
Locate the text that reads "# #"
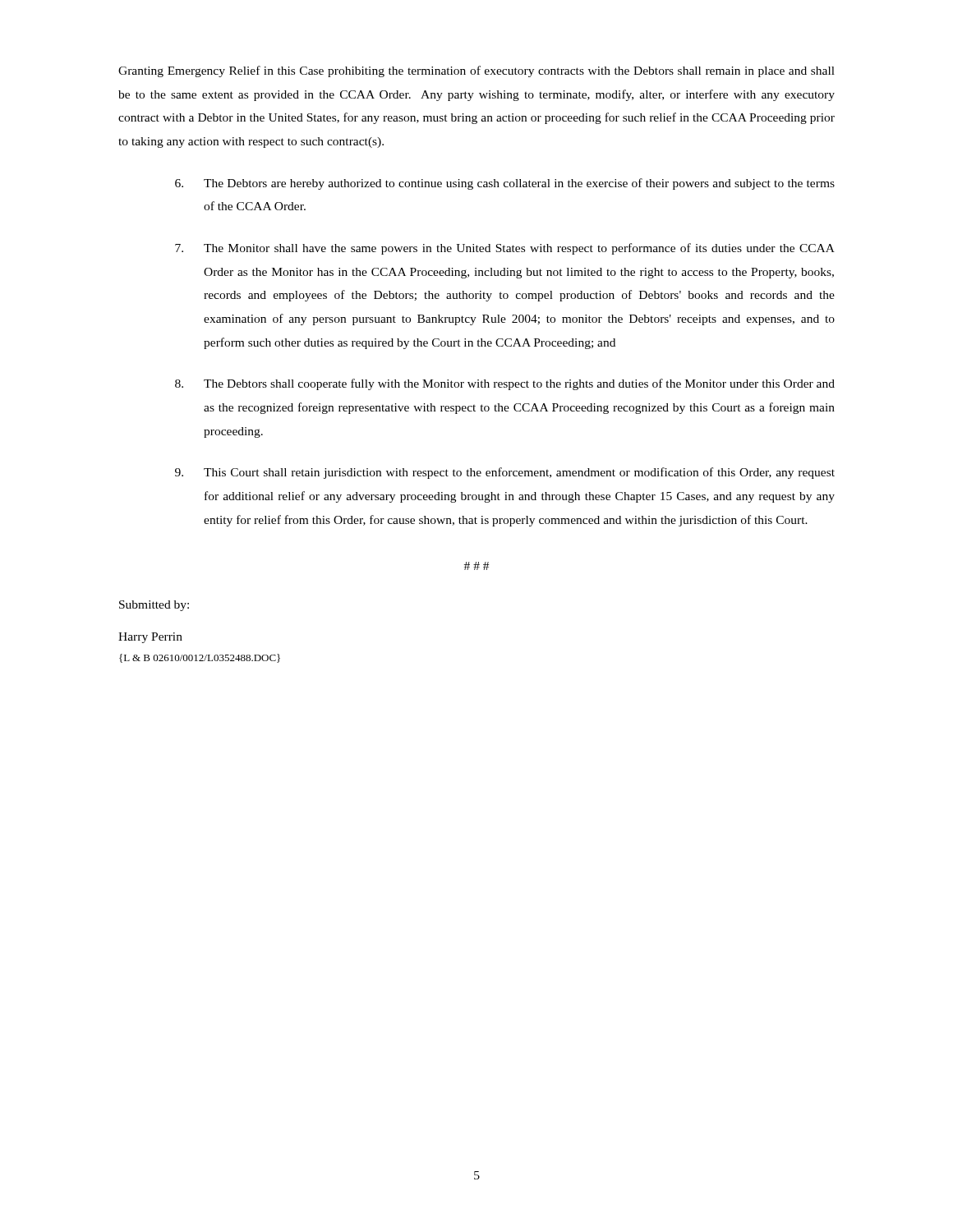pyautogui.click(x=476, y=566)
